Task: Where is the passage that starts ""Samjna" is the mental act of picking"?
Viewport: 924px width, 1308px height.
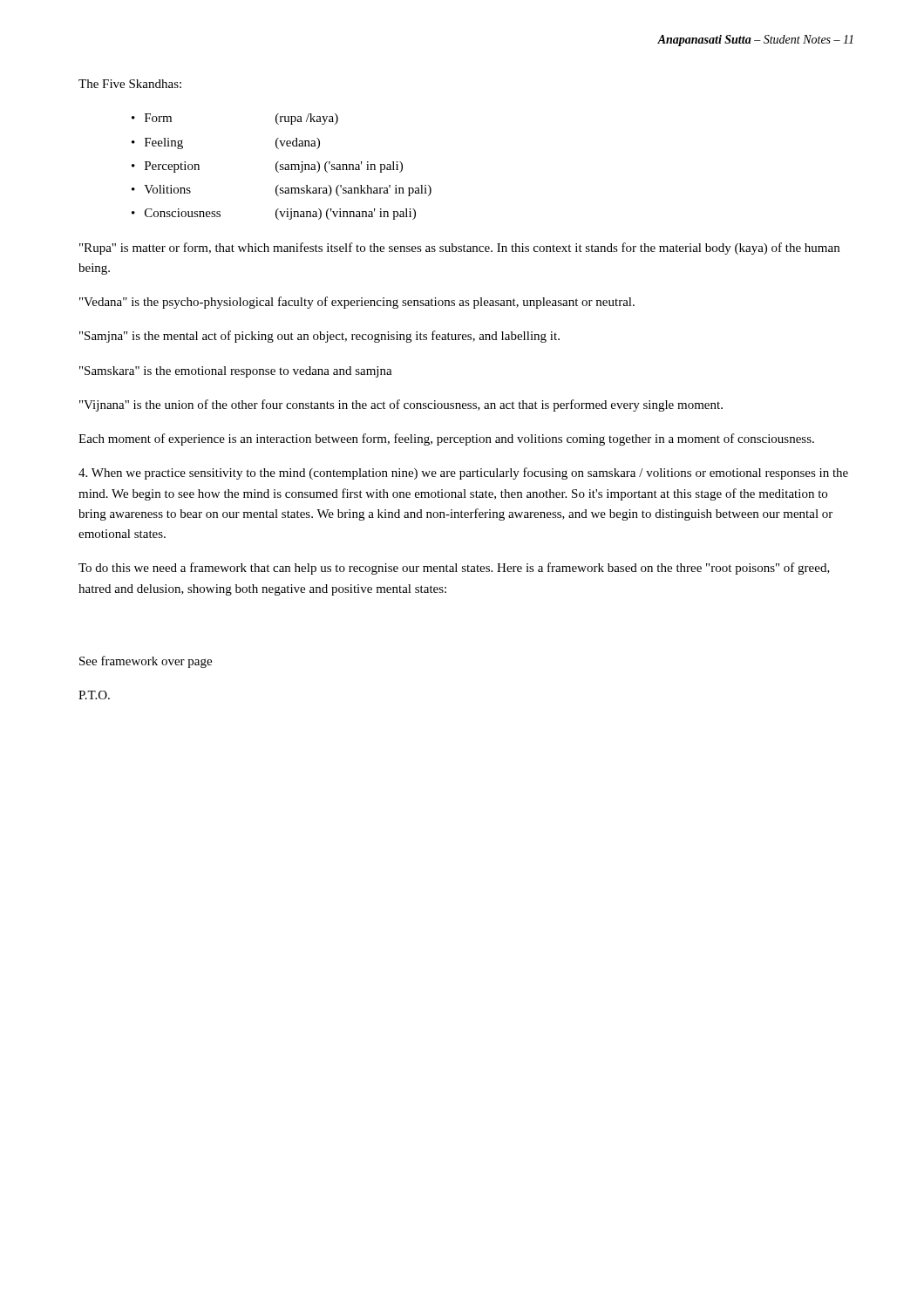Action: click(x=319, y=336)
